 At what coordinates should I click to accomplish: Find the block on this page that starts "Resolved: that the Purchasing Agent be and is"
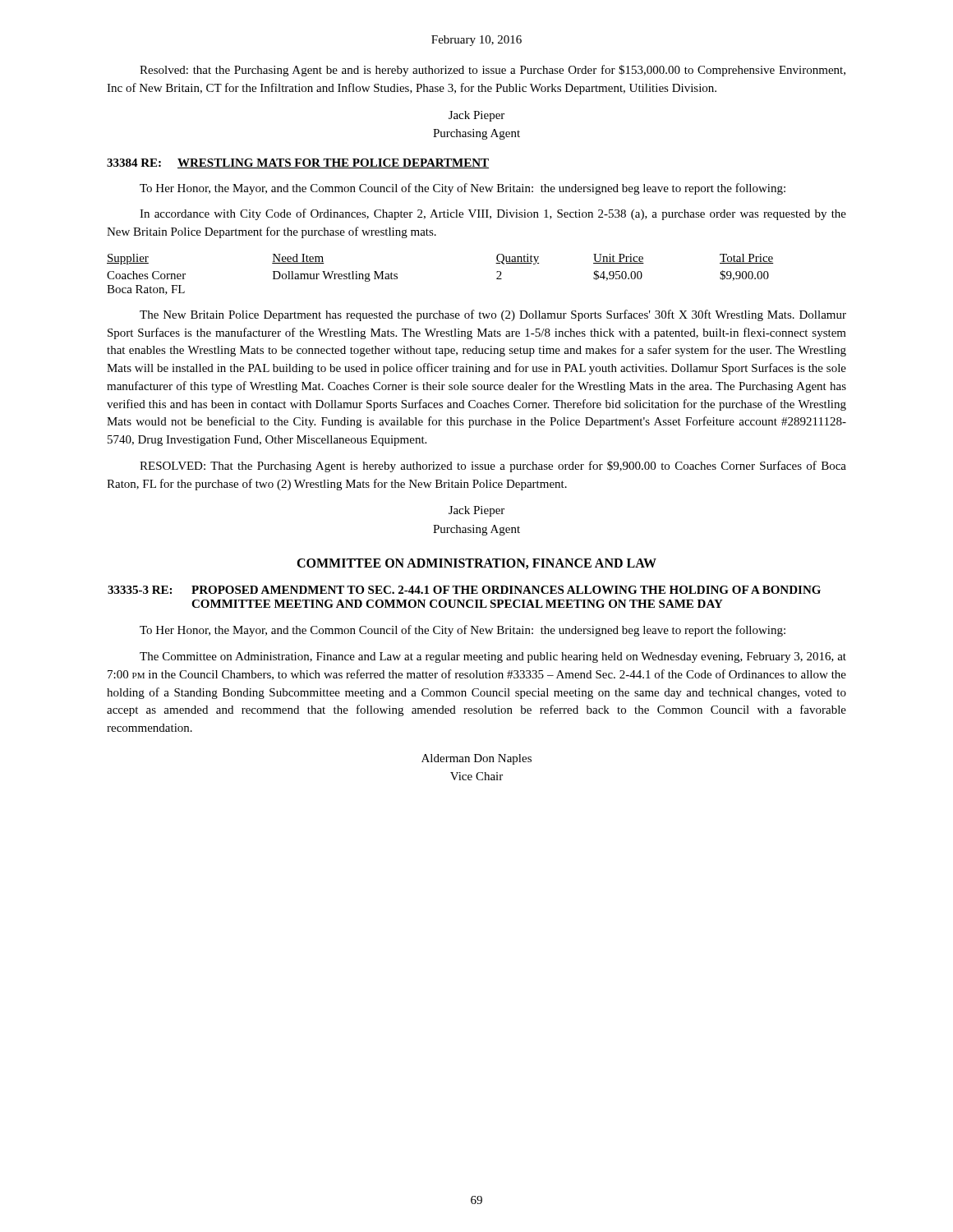(476, 79)
